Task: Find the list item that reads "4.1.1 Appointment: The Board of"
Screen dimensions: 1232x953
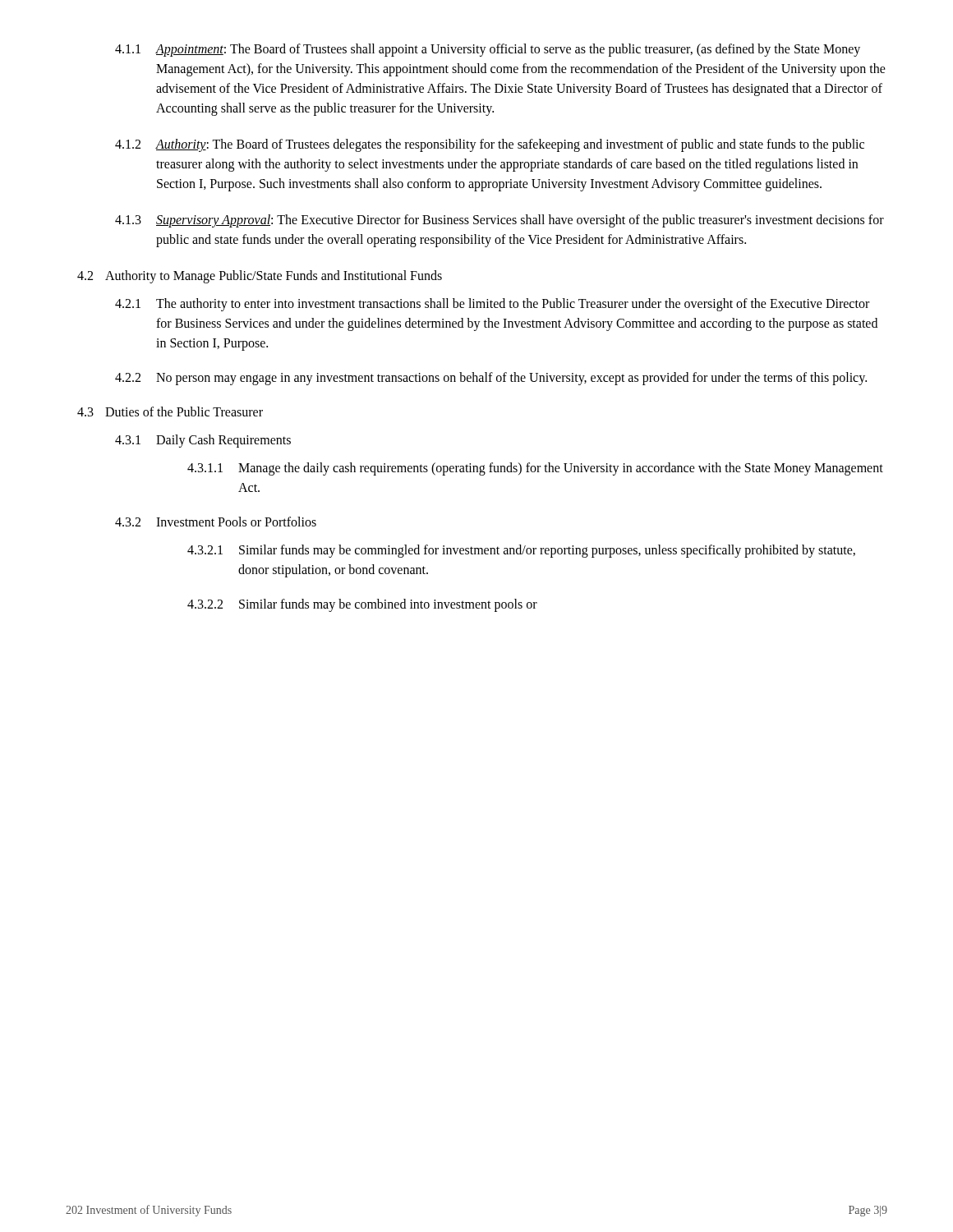Action: [x=476, y=79]
